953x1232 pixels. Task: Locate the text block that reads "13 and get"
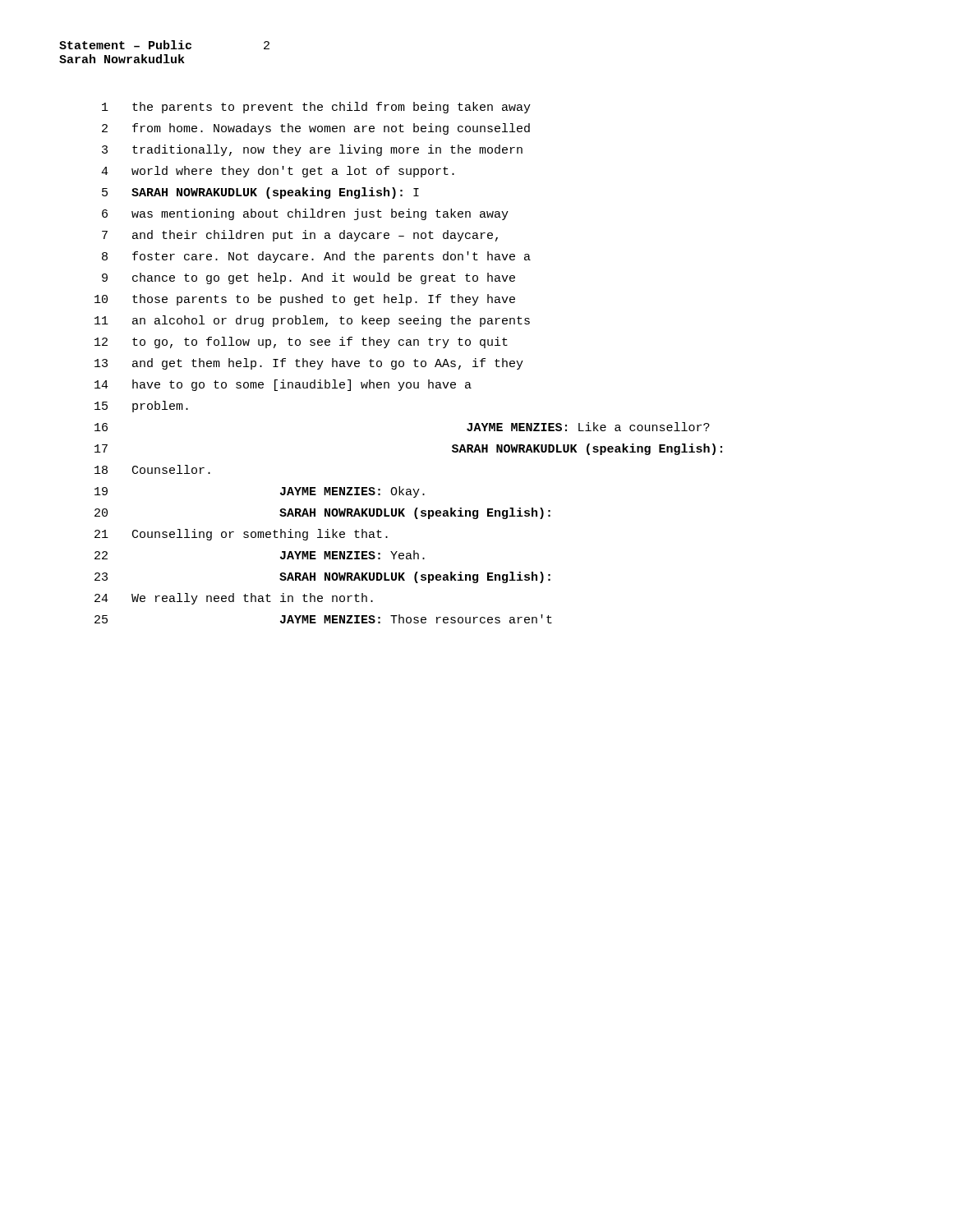coord(478,365)
